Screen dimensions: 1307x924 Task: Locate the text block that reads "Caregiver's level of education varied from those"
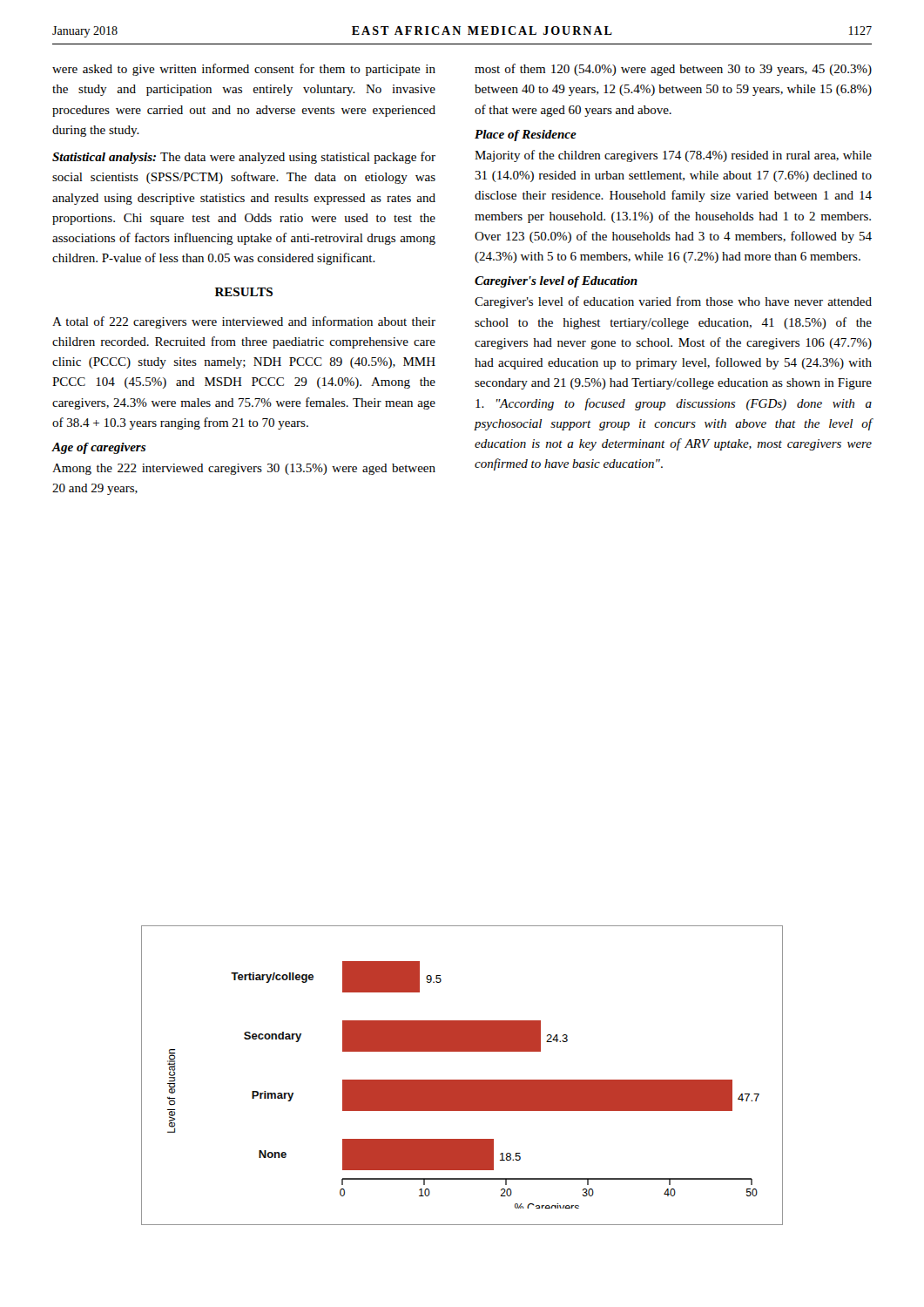(x=673, y=383)
